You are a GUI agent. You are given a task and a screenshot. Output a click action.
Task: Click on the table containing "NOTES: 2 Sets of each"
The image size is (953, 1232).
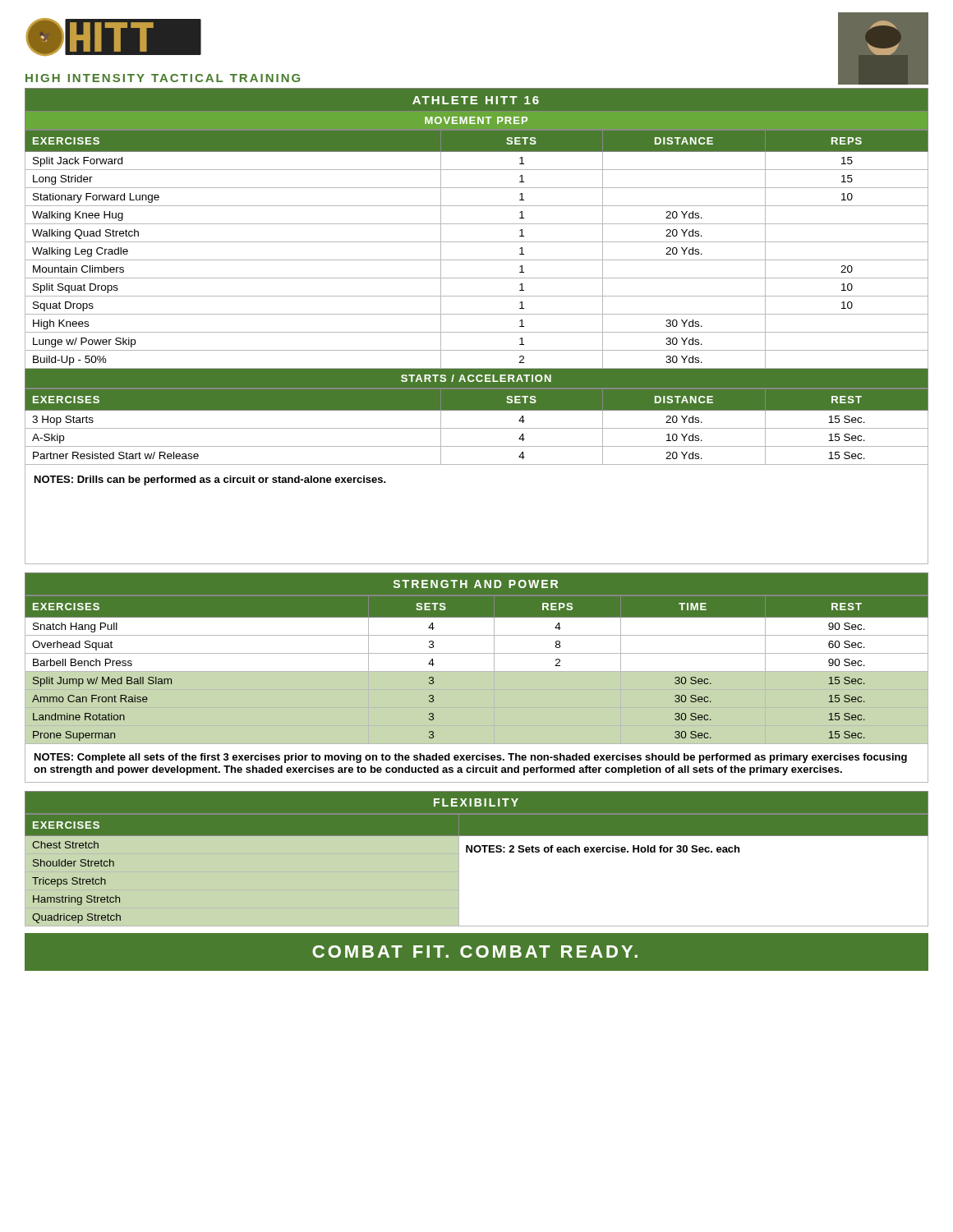click(x=476, y=870)
